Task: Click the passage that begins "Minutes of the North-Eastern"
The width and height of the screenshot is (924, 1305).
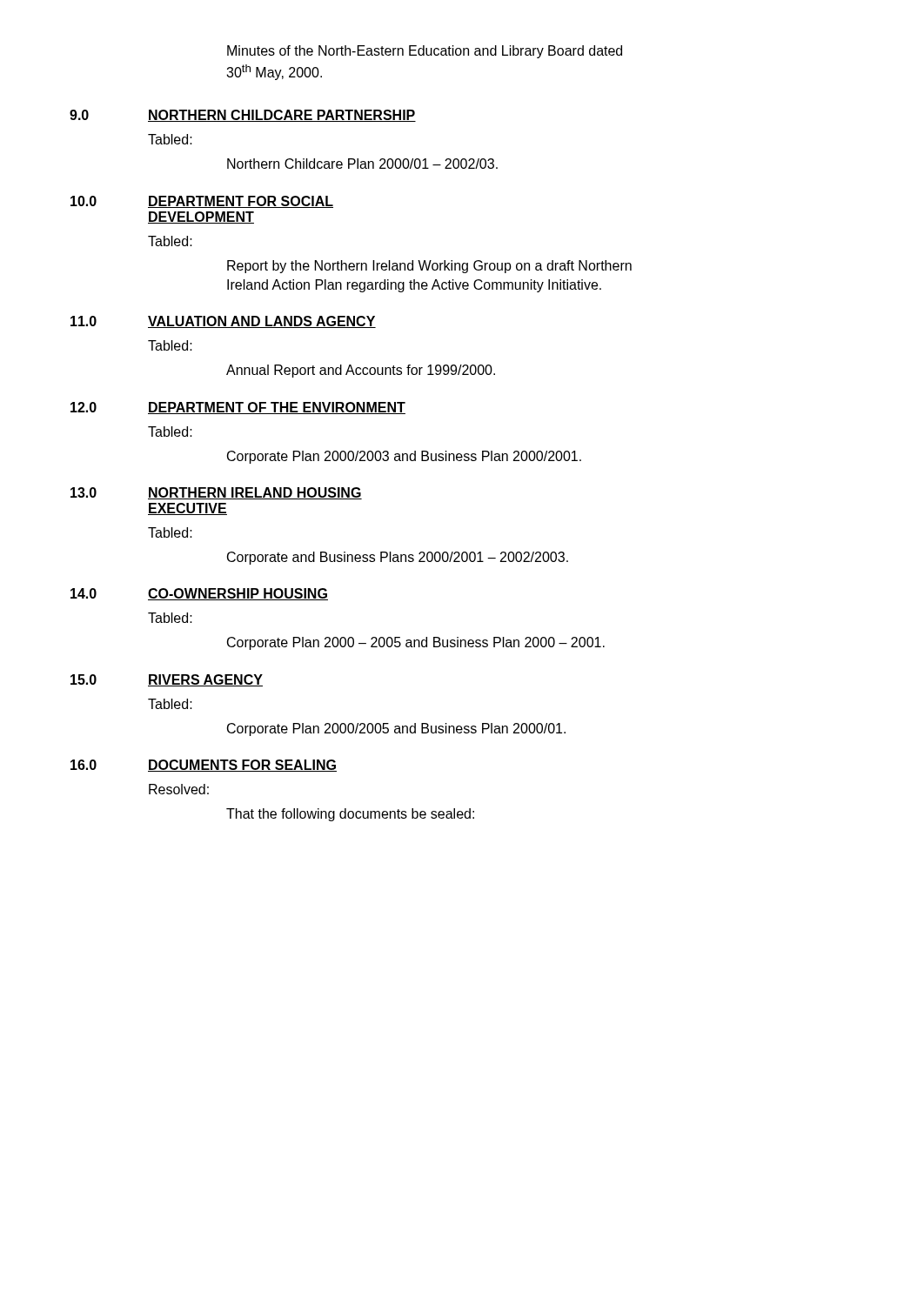Action: tap(425, 62)
